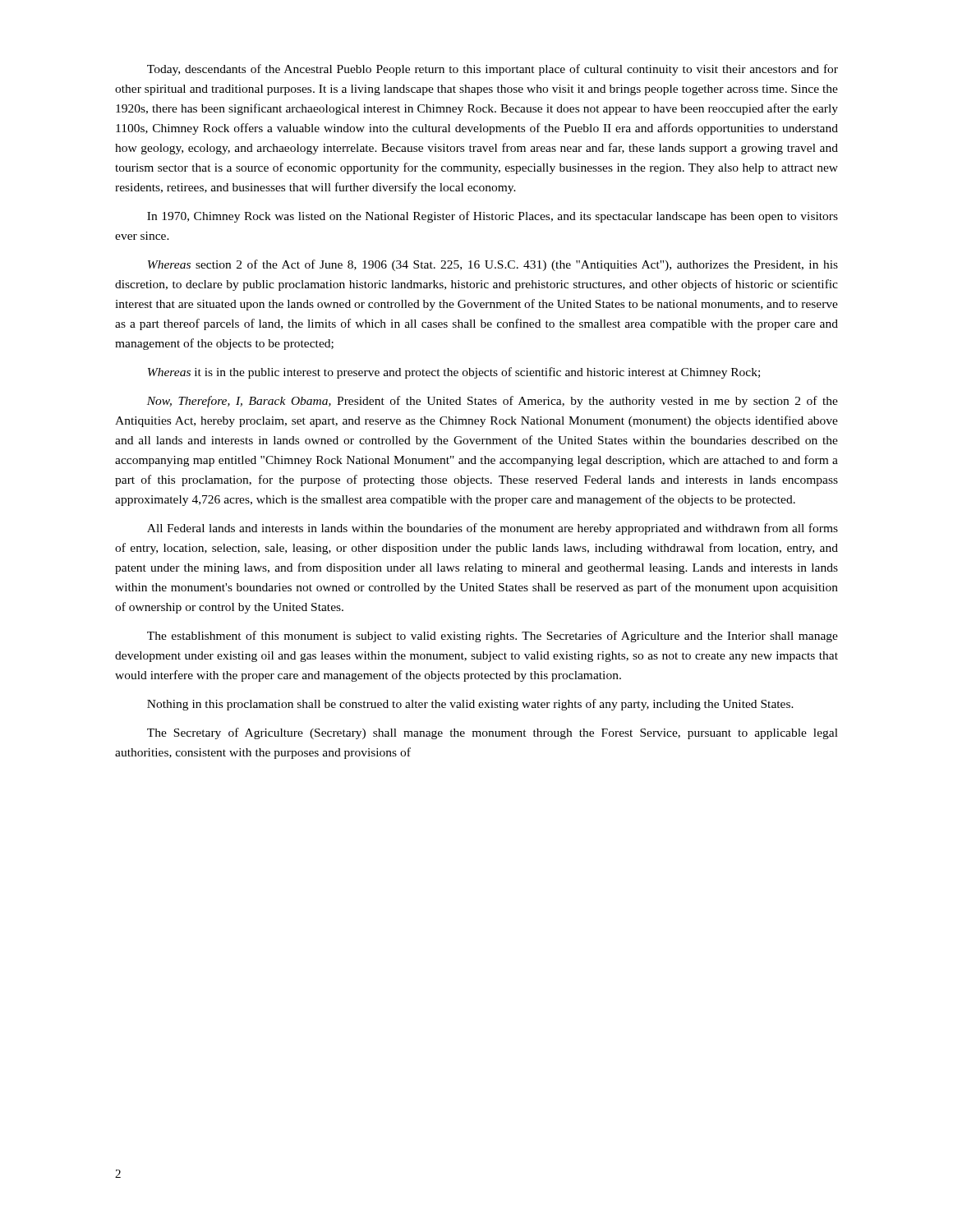Click on the text block with the text "Whereas it is in"
953x1232 pixels.
click(476, 372)
